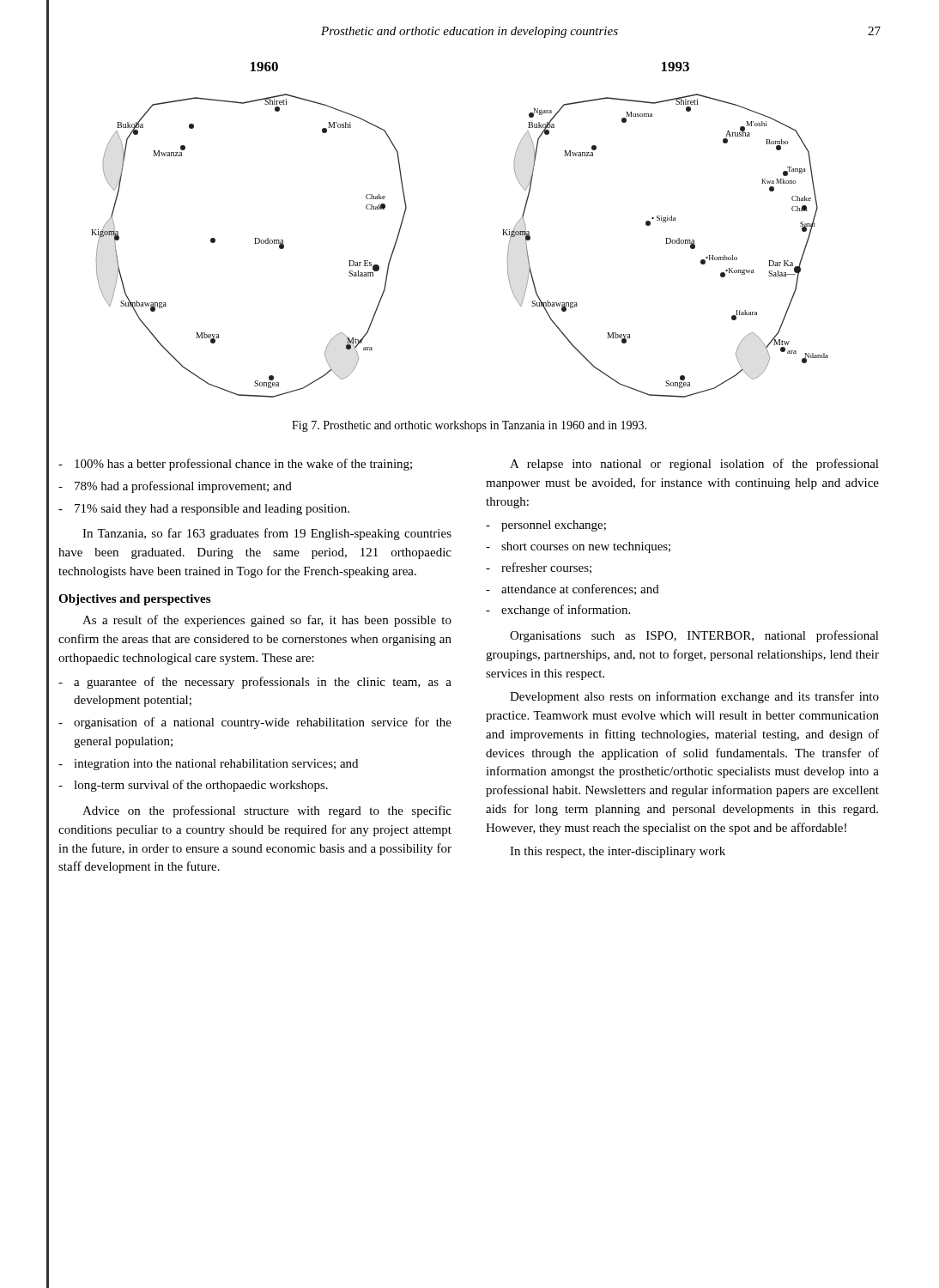Locate a map
The height and width of the screenshot is (1288, 939).
pos(470,246)
